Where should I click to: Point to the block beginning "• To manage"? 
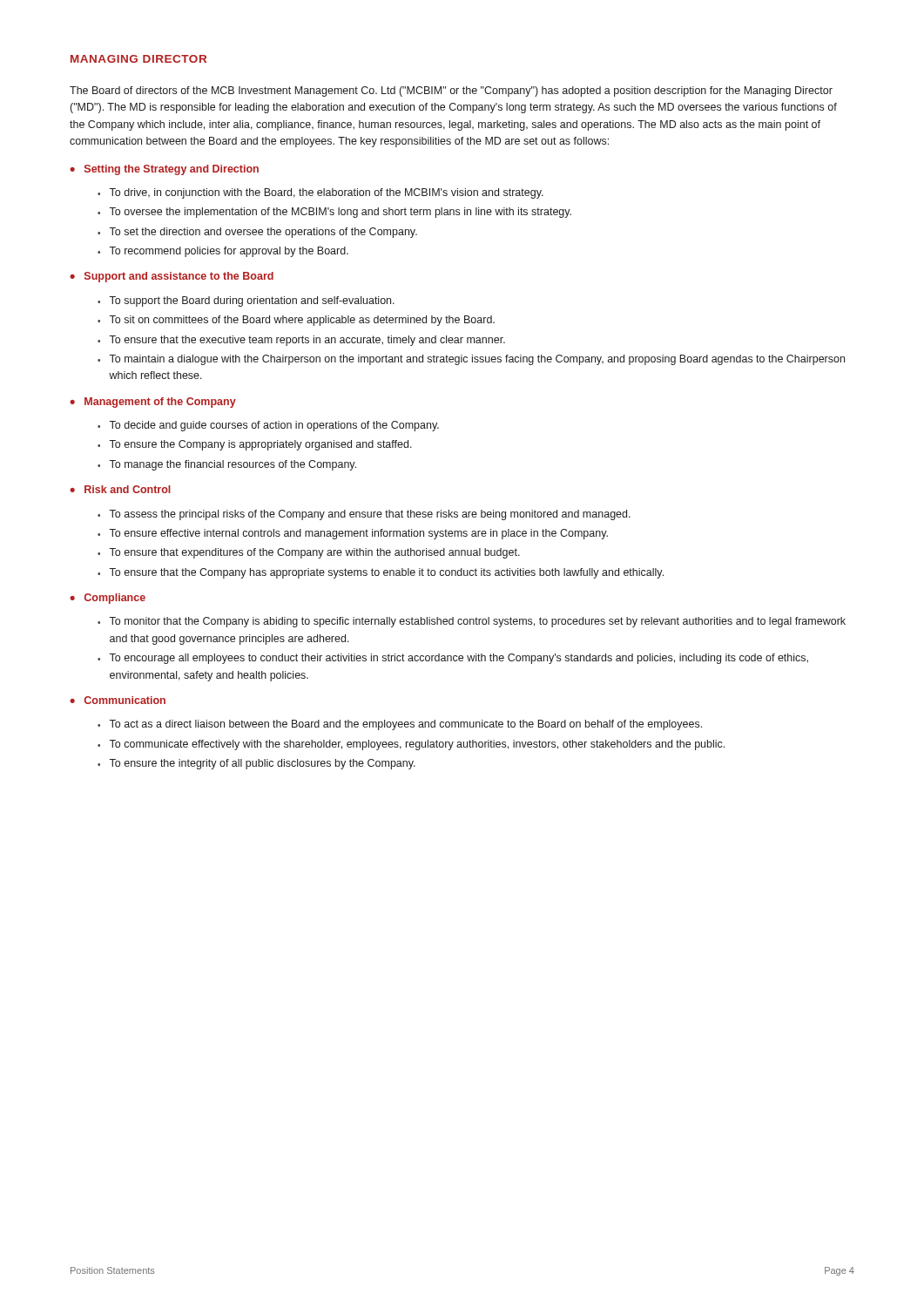click(x=227, y=465)
